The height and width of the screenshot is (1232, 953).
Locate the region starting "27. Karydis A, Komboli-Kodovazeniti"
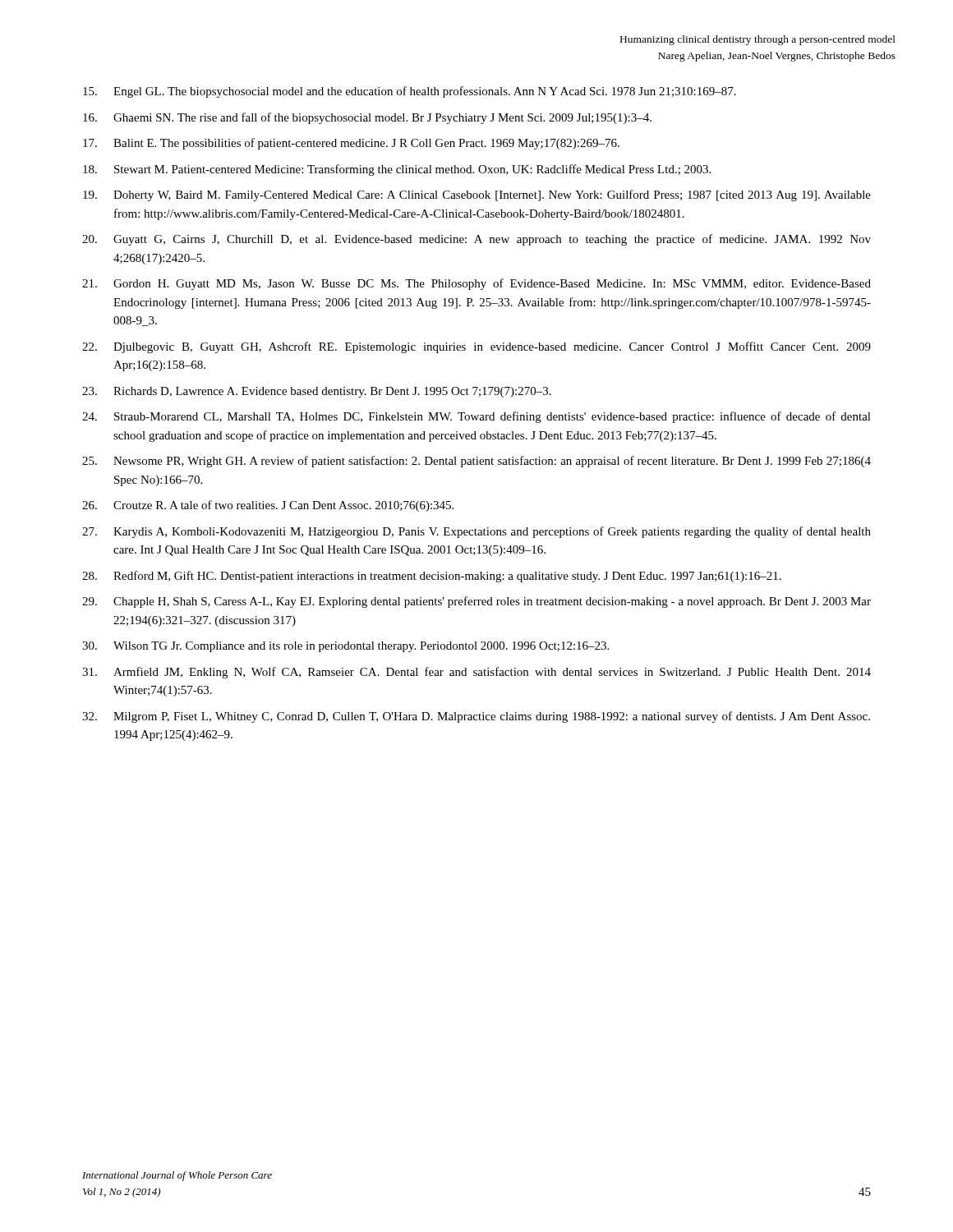pyautogui.click(x=476, y=540)
